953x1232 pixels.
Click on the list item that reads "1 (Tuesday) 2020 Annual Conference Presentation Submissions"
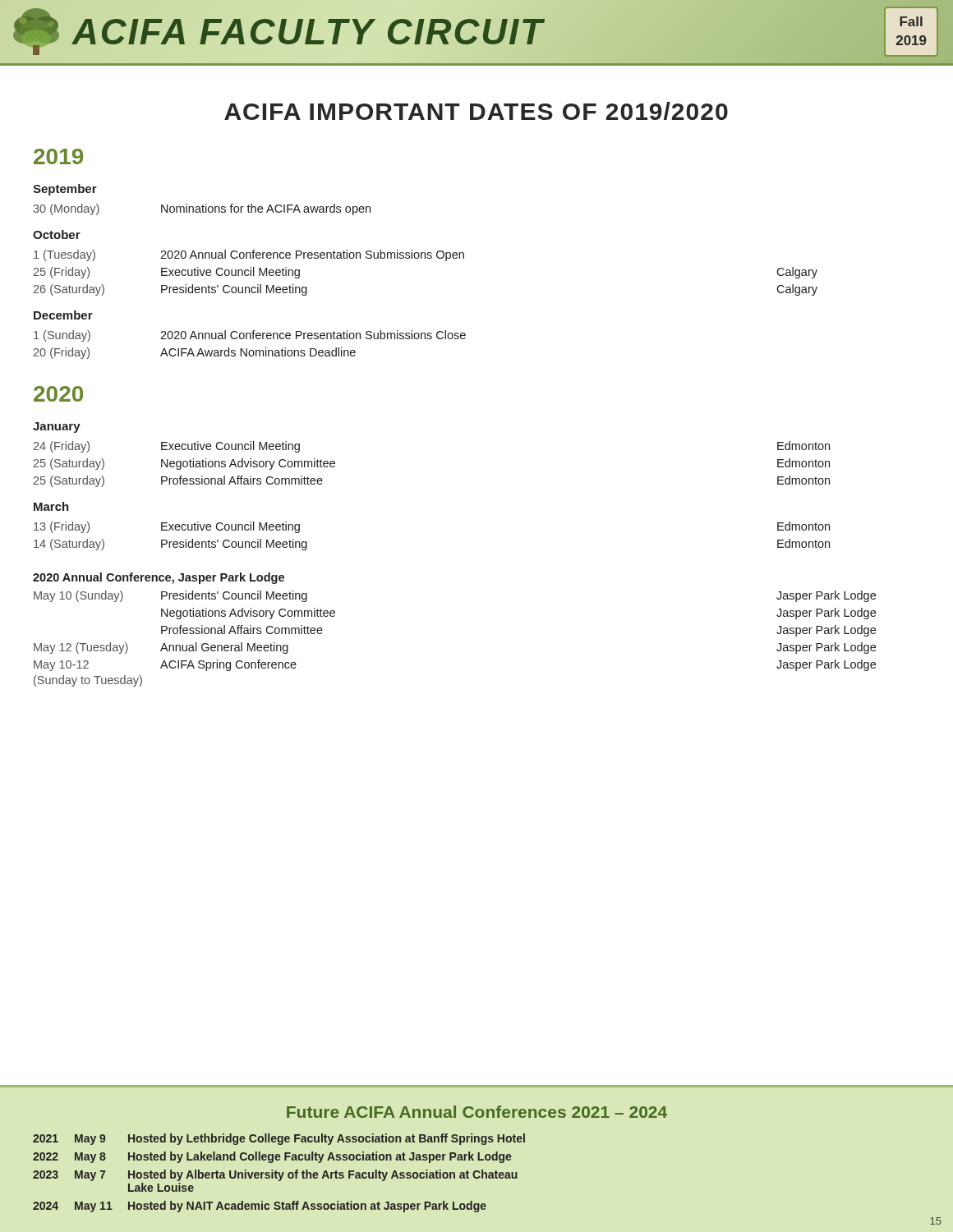coord(249,255)
